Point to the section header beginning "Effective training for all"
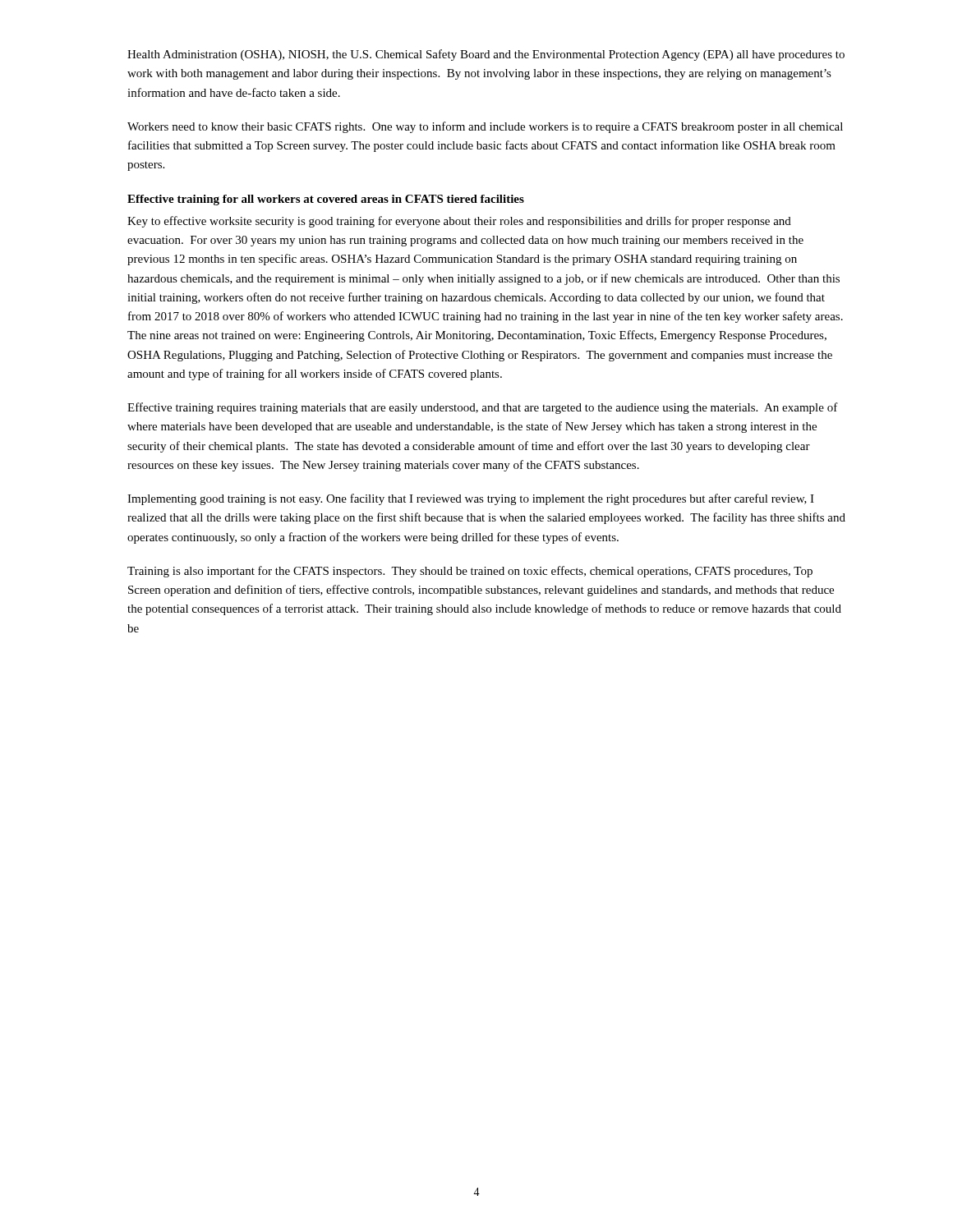This screenshot has width=953, height=1232. (x=326, y=198)
